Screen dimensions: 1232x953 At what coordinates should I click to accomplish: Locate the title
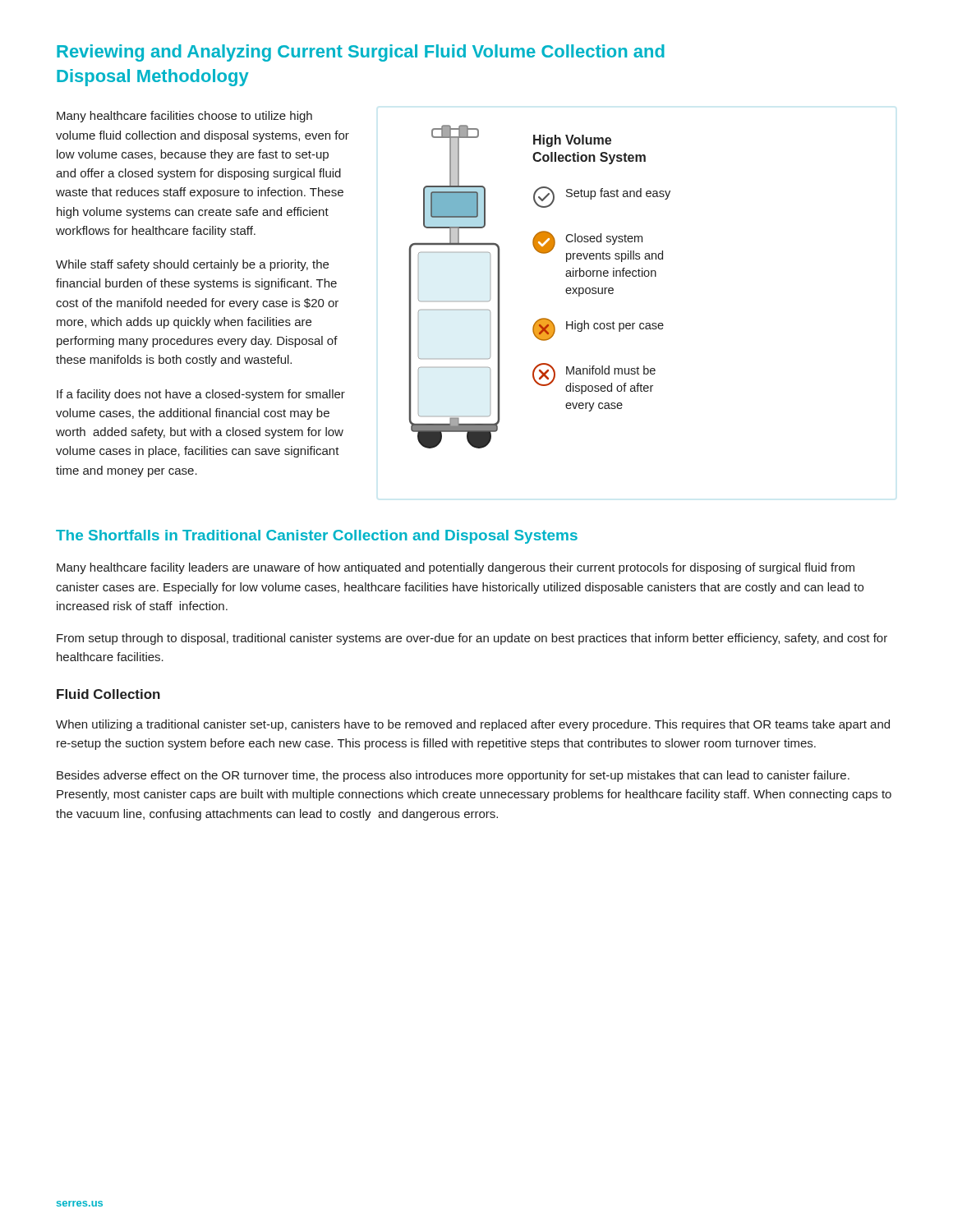[476, 64]
